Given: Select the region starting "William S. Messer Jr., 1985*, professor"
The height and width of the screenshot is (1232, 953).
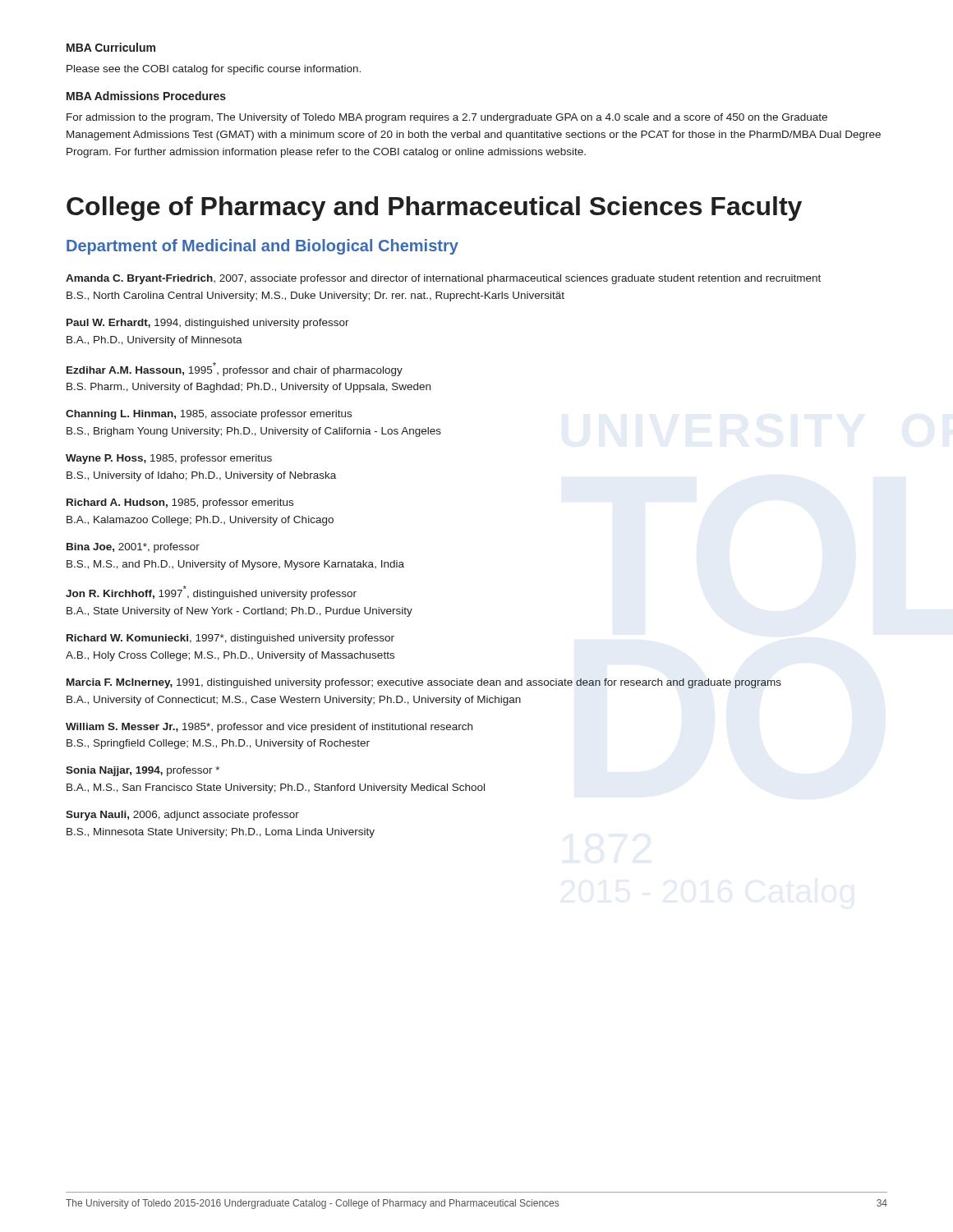Looking at the screenshot, I should pyautogui.click(x=269, y=735).
